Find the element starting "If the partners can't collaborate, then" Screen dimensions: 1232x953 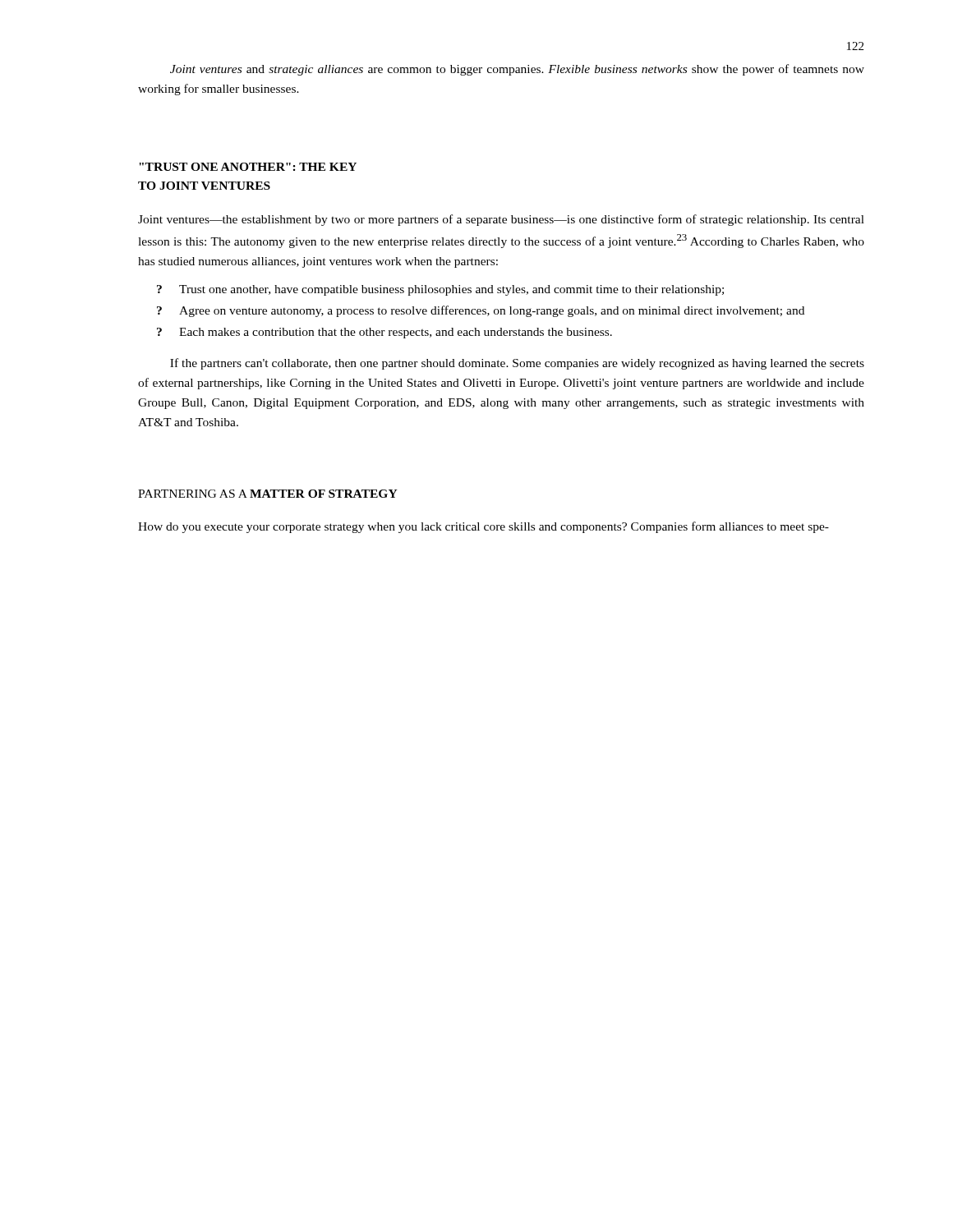(x=501, y=392)
